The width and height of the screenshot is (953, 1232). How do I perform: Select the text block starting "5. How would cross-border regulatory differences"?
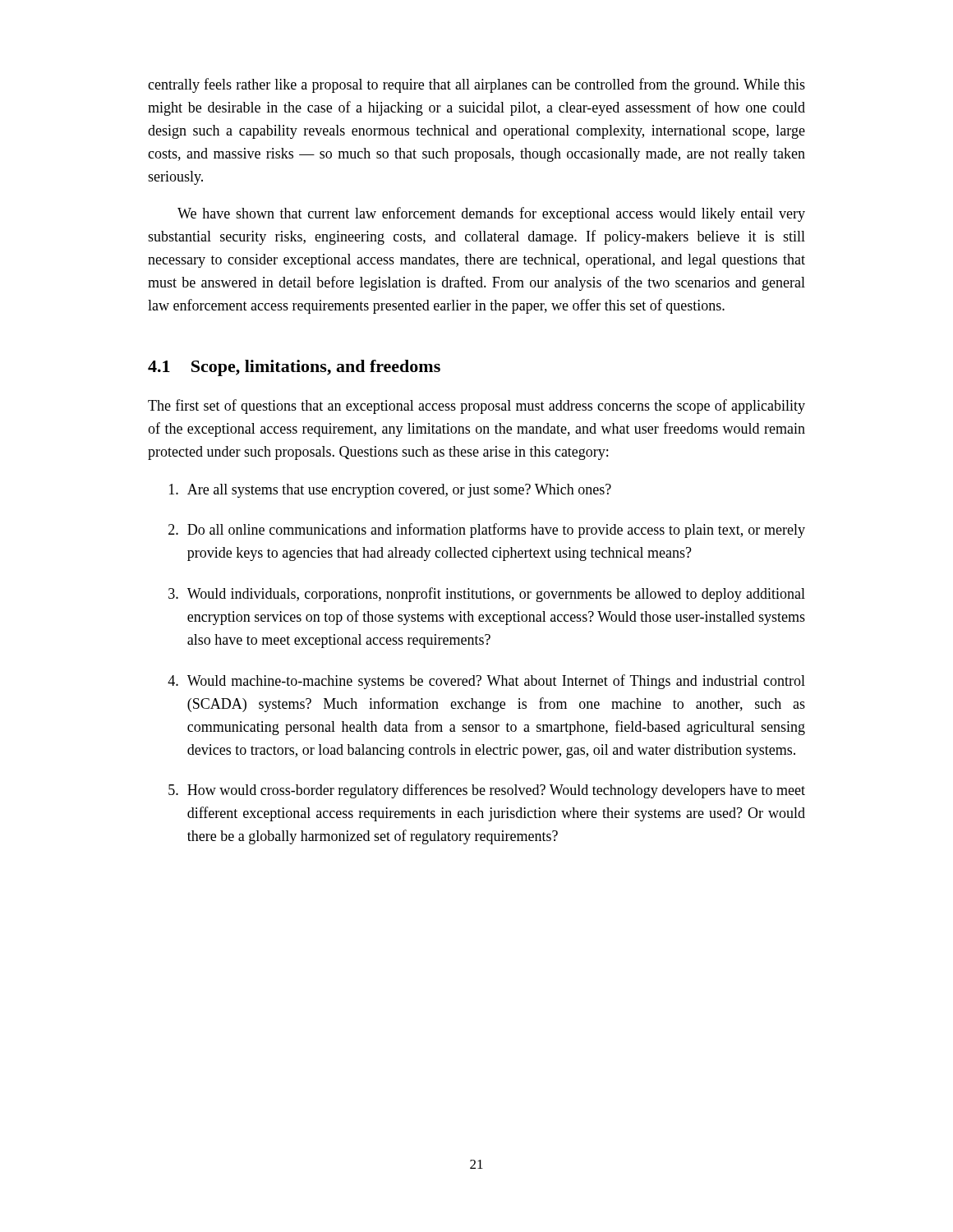pos(476,814)
